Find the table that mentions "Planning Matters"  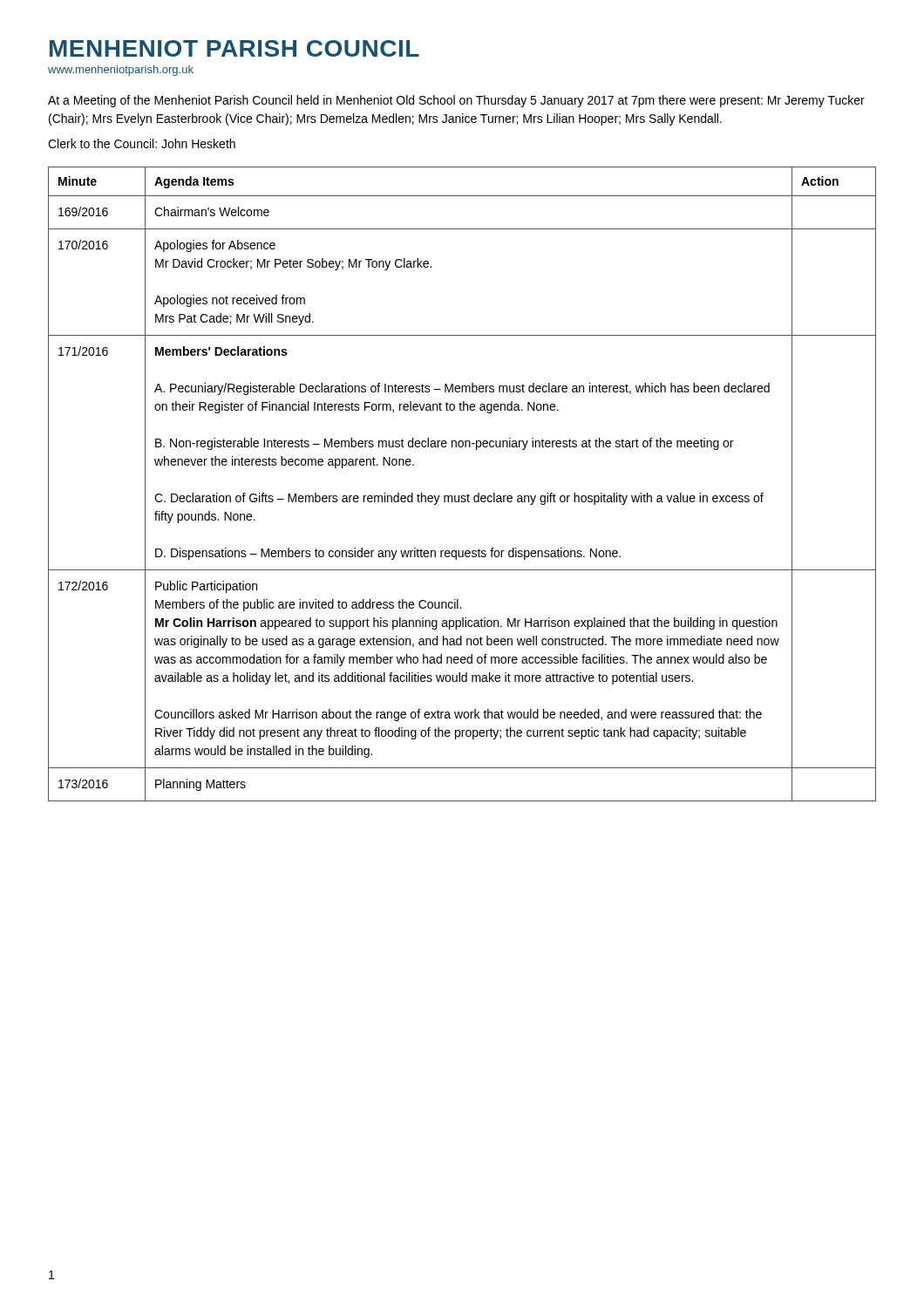click(462, 484)
